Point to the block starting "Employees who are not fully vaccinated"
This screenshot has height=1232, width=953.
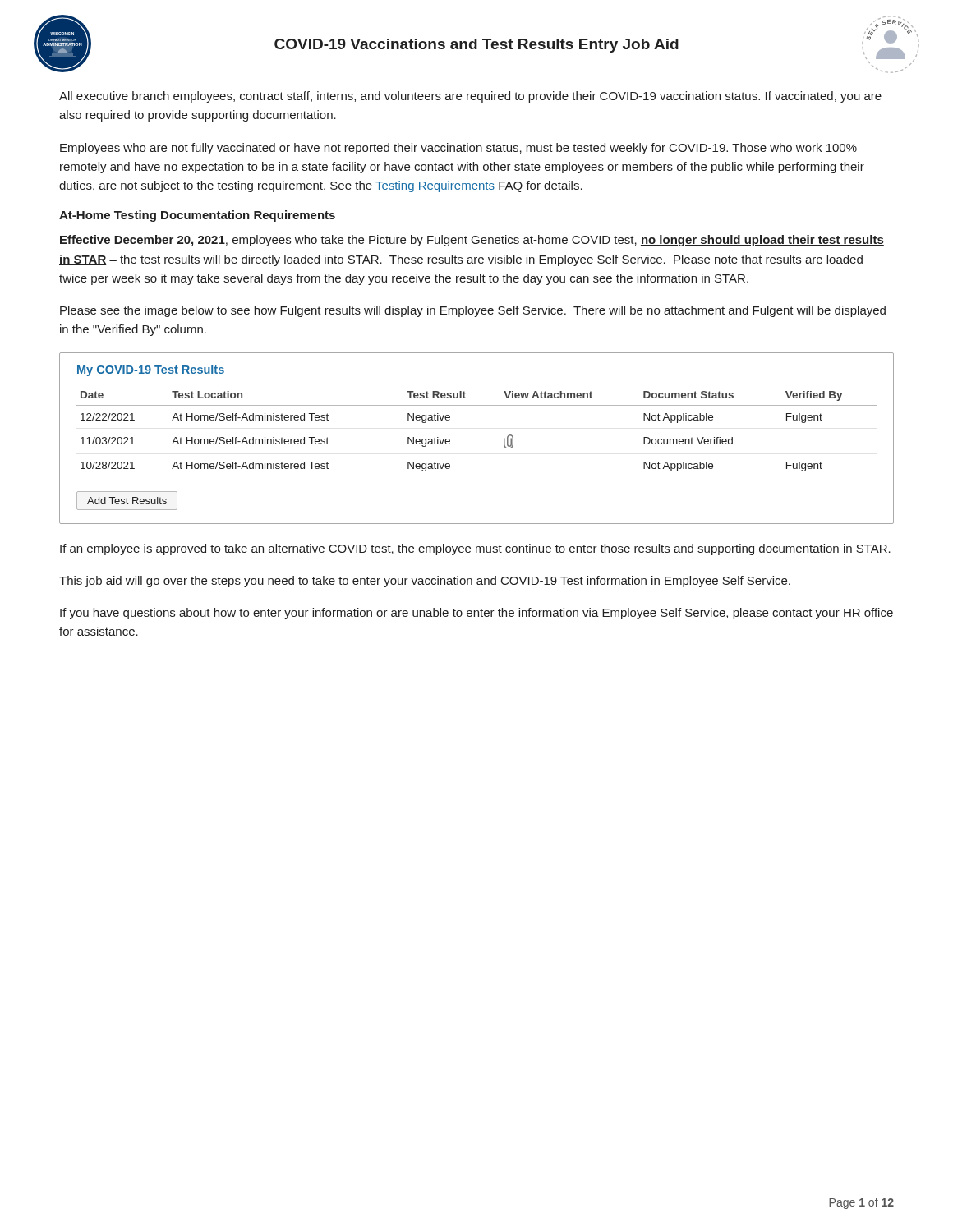click(x=462, y=166)
